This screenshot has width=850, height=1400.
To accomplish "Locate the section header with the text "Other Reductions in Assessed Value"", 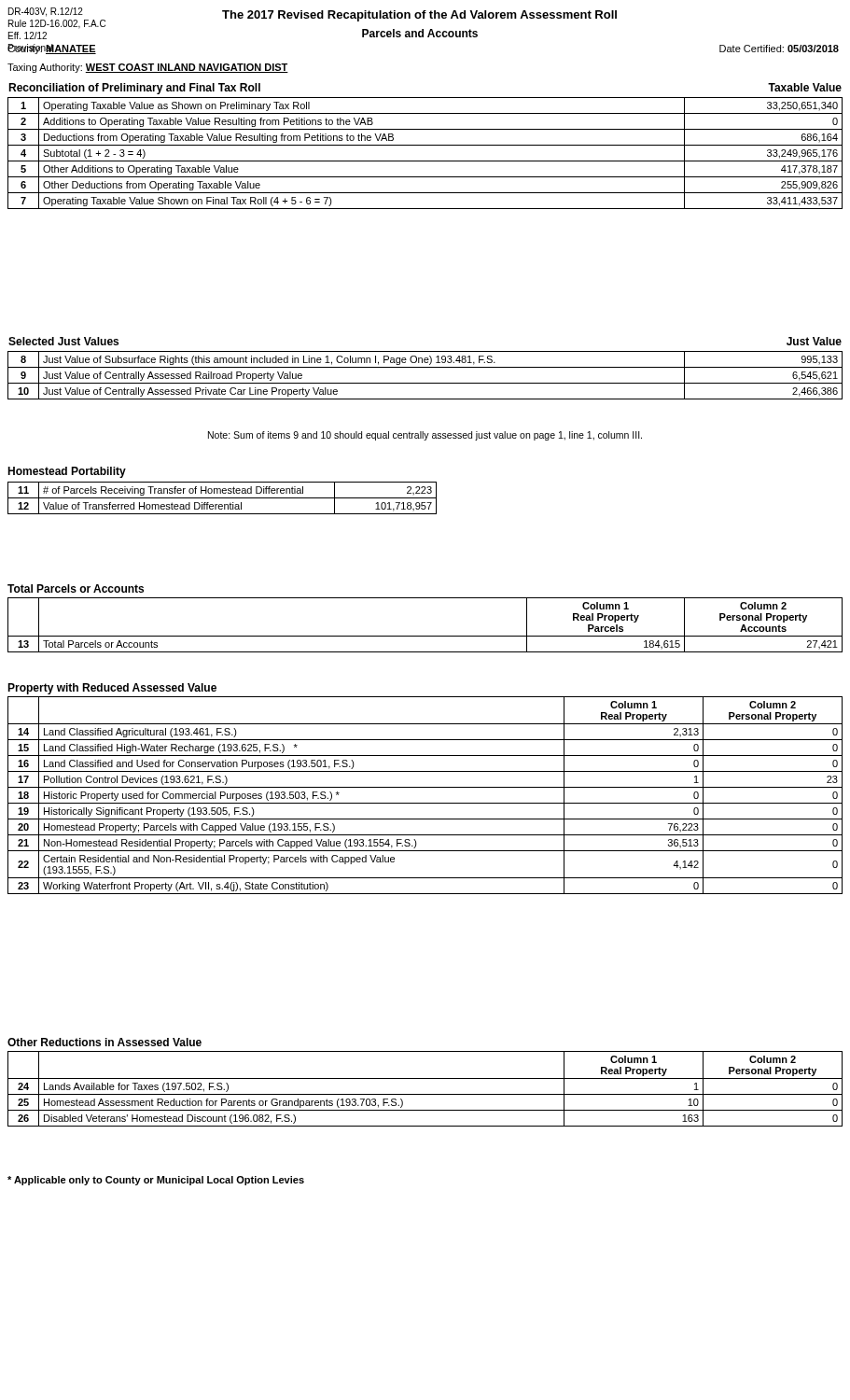I will tap(105, 1043).
